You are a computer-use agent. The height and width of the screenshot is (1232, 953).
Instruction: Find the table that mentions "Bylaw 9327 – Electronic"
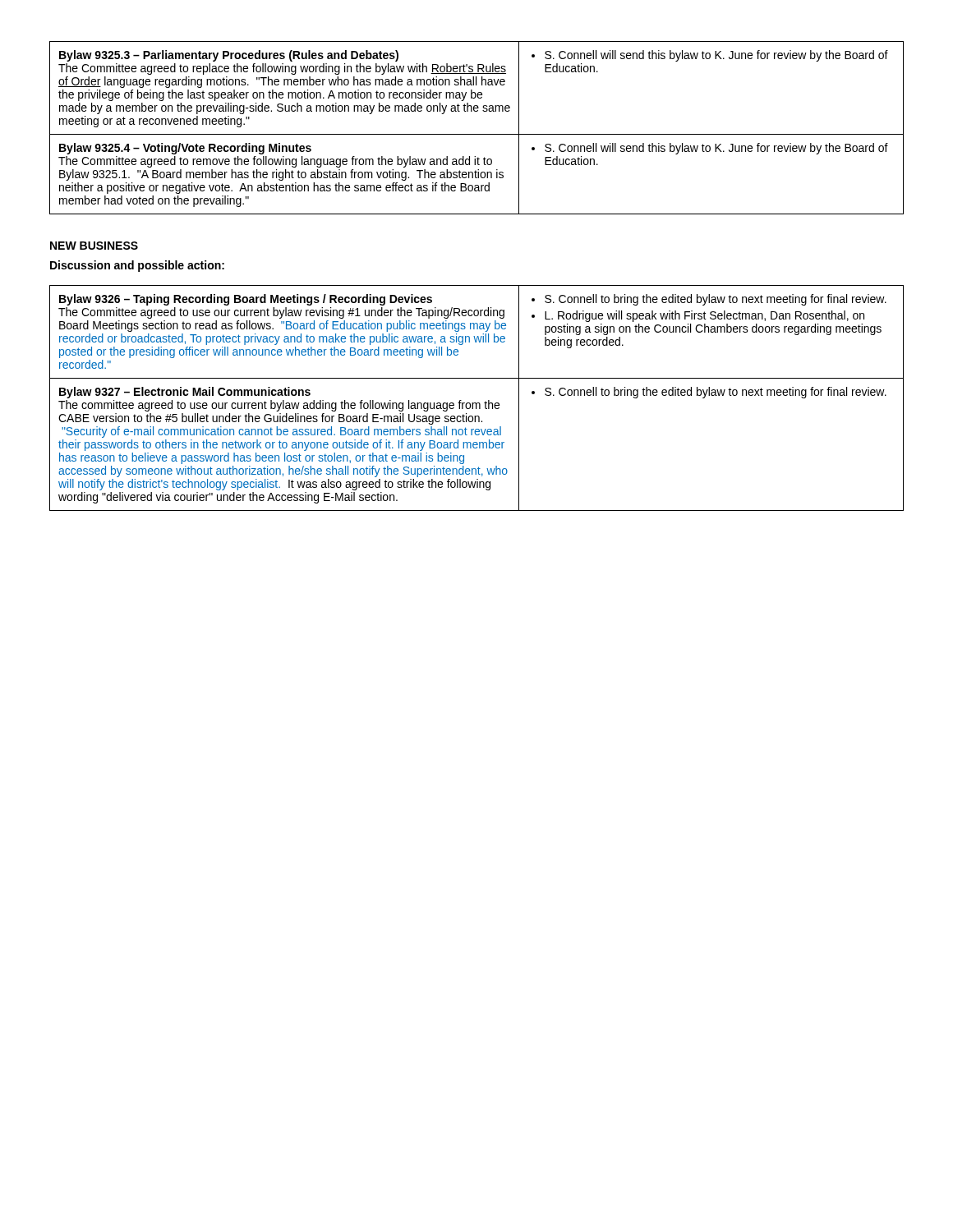pyautogui.click(x=476, y=398)
